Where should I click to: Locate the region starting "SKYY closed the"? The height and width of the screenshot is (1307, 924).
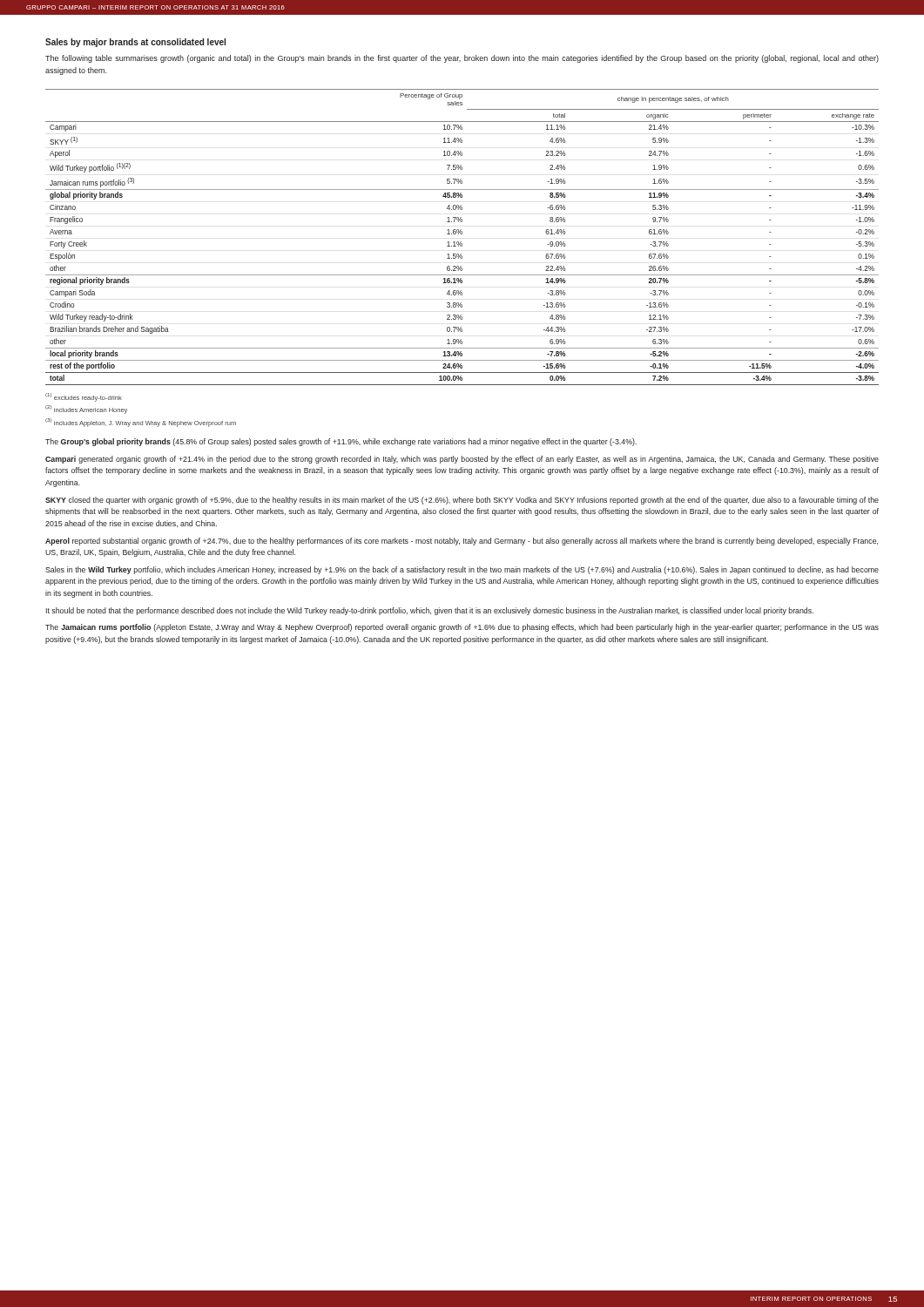click(x=462, y=512)
